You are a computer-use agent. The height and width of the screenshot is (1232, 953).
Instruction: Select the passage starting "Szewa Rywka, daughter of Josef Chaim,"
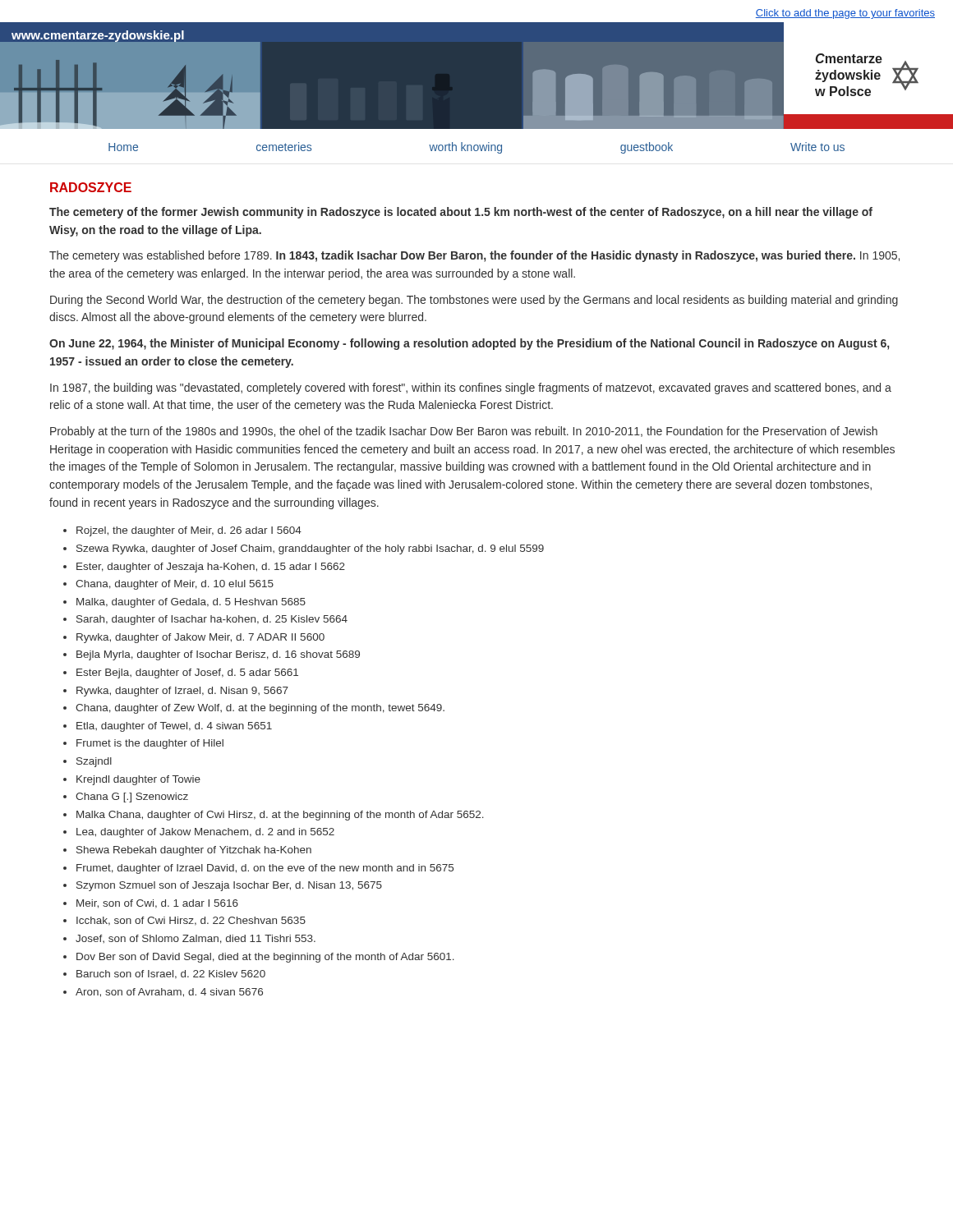(x=310, y=548)
